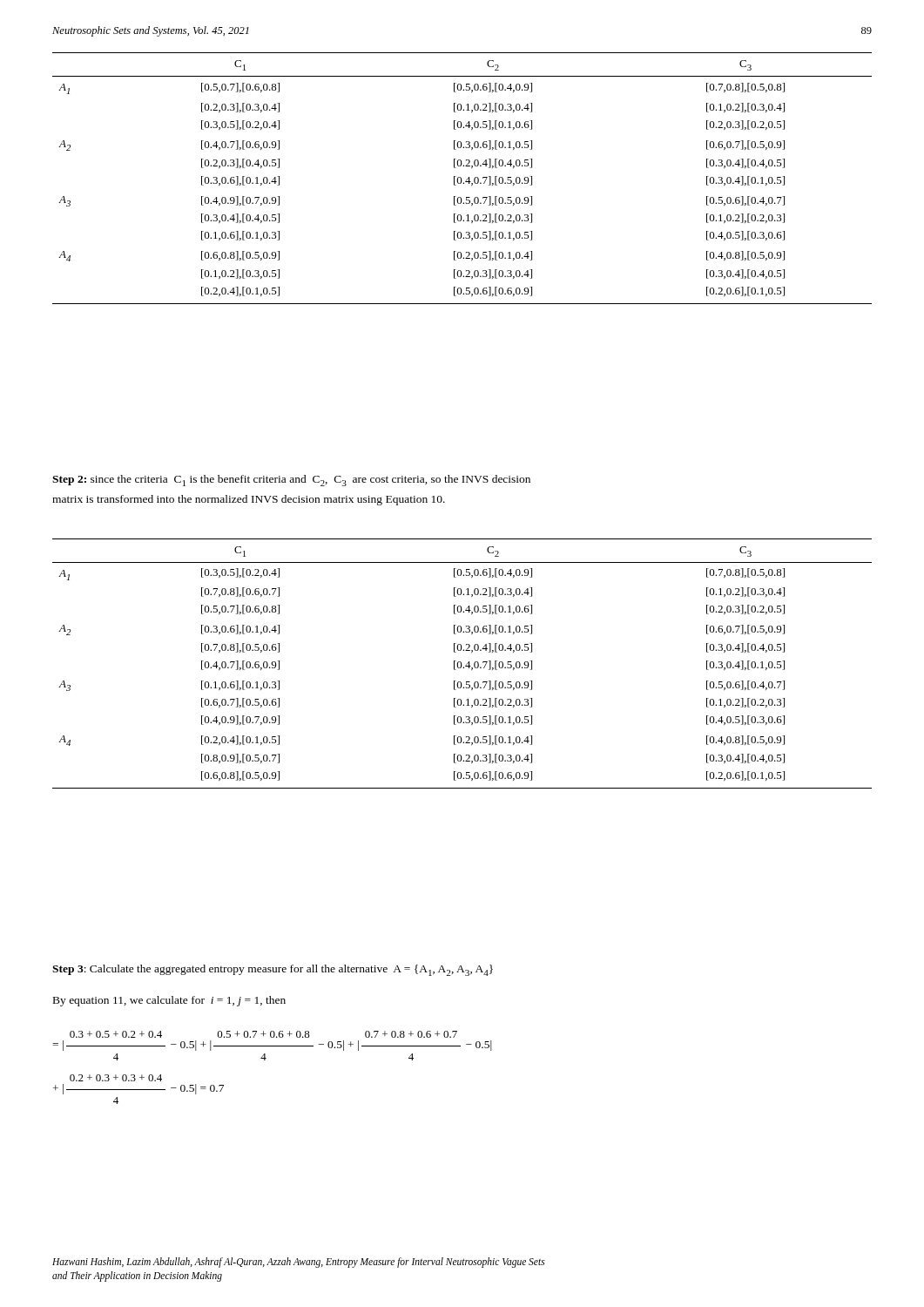
Task: Find the text starting "Step 3: Calculate the aggregated entropy"
Action: tap(462, 970)
